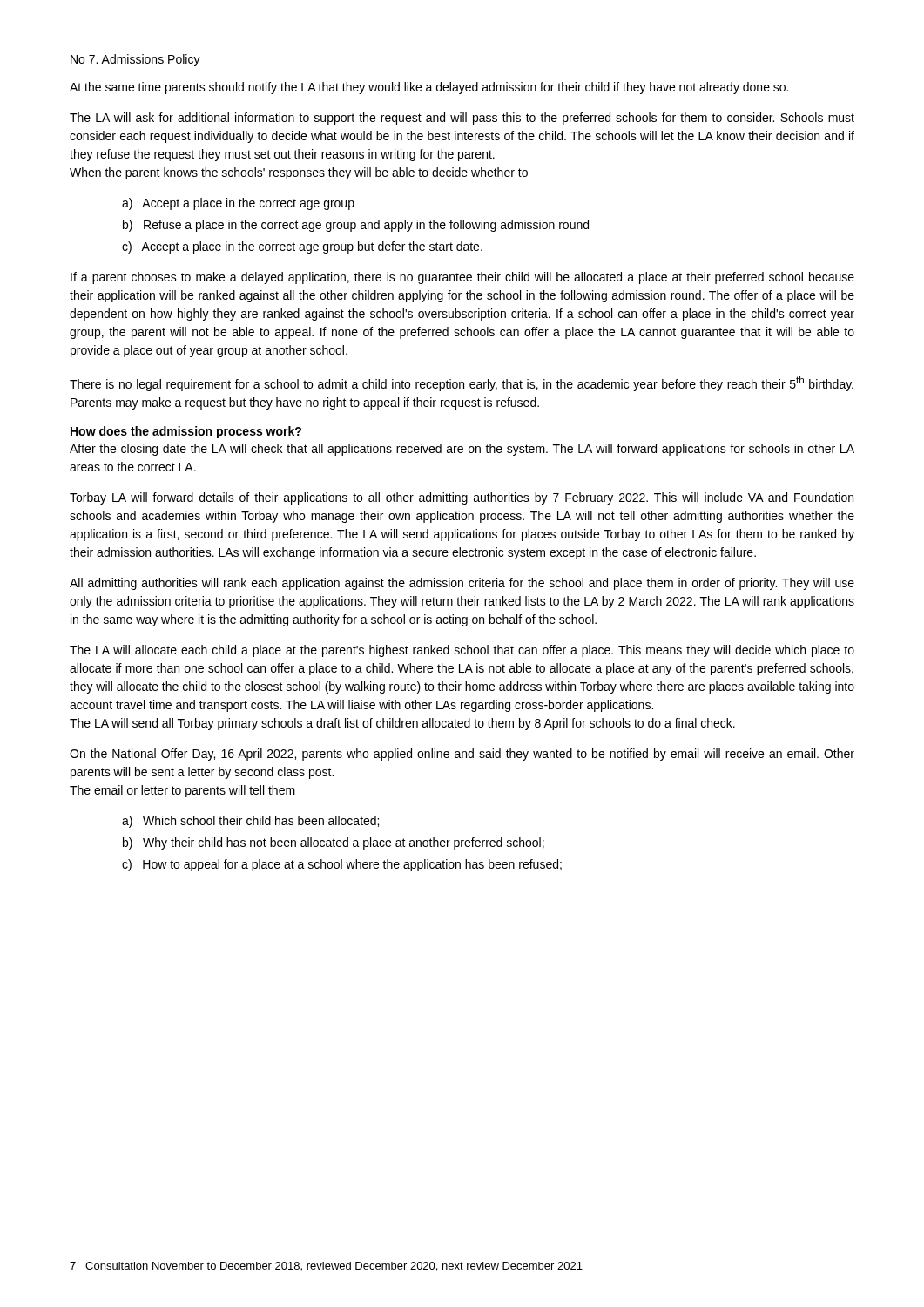Locate the text starting "a) Accept a place in the correct"

tap(238, 203)
